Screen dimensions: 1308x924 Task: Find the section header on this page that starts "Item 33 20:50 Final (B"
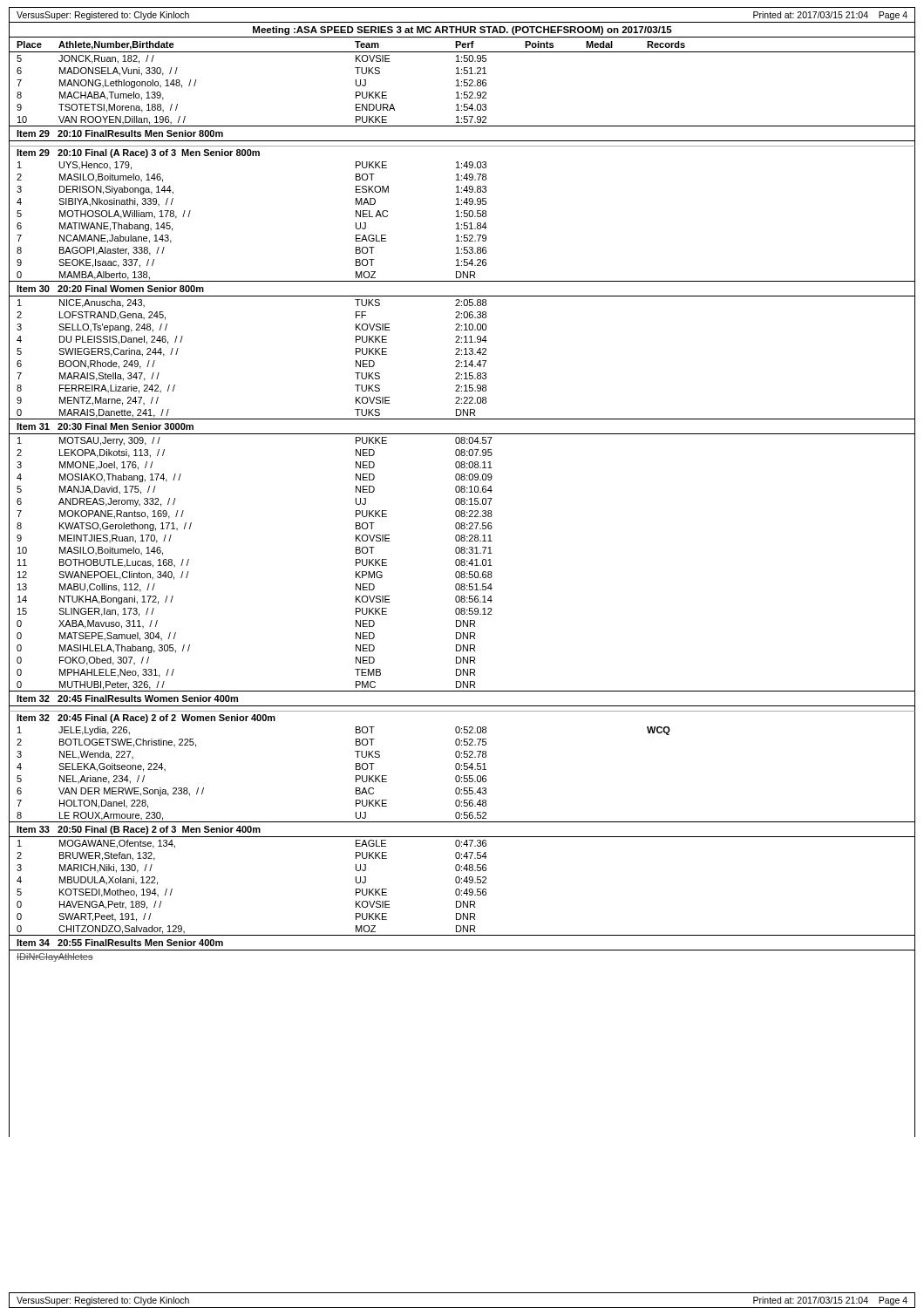point(139,829)
